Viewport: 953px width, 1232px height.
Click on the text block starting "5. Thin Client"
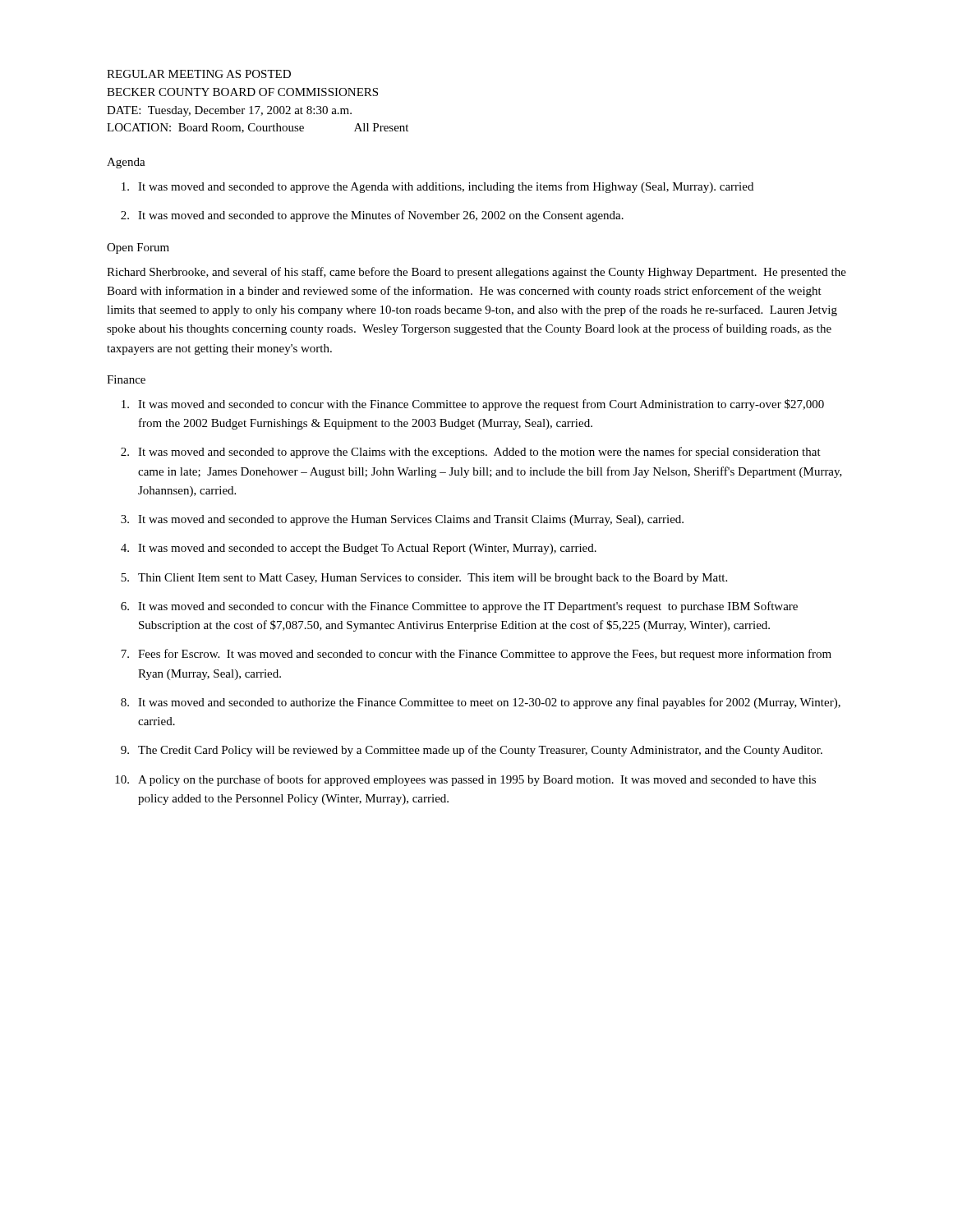click(x=476, y=578)
